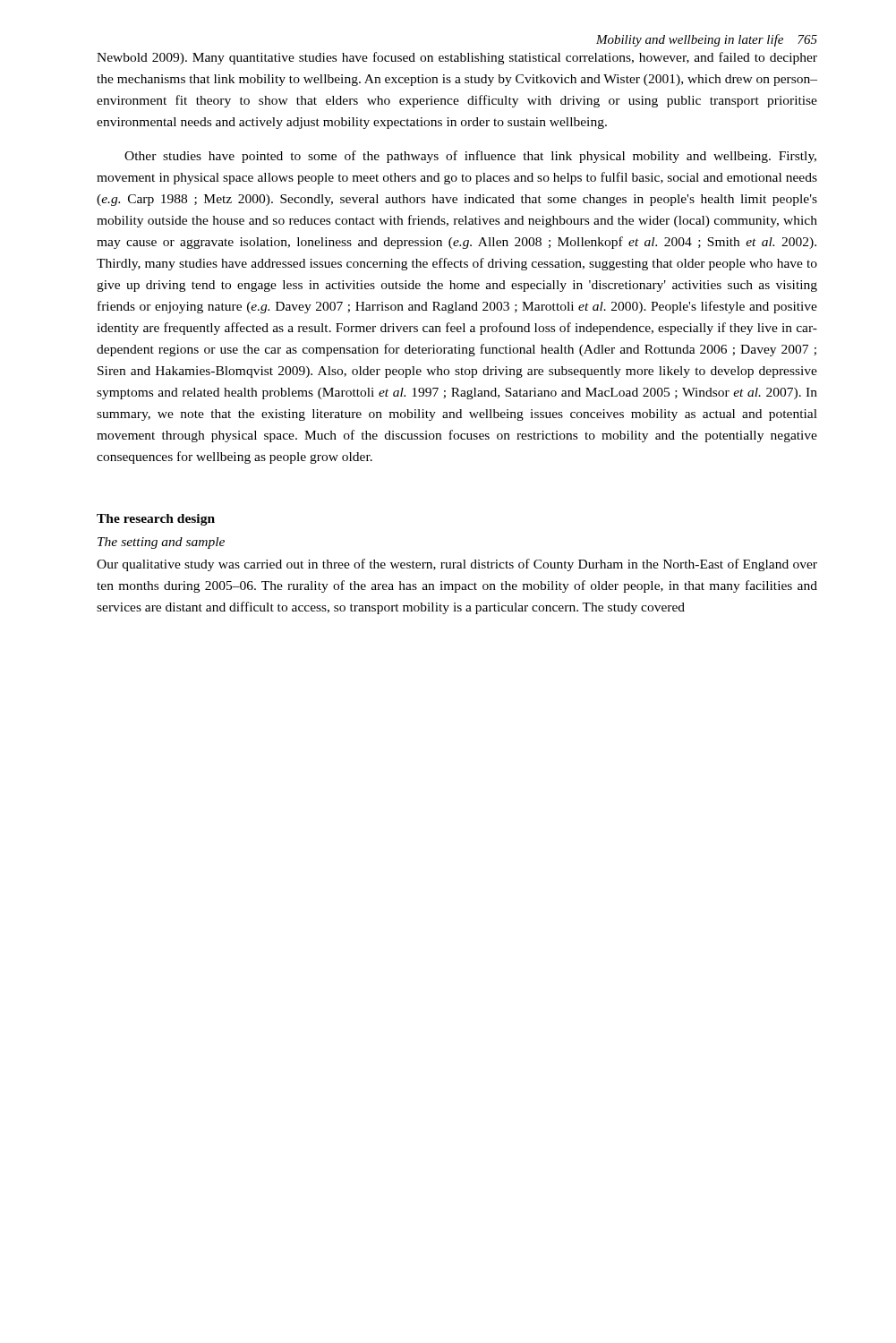Locate the block starting "The research design"
Image resolution: width=896 pixels, height=1343 pixels.
pyautogui.click(x=156, y=518)
